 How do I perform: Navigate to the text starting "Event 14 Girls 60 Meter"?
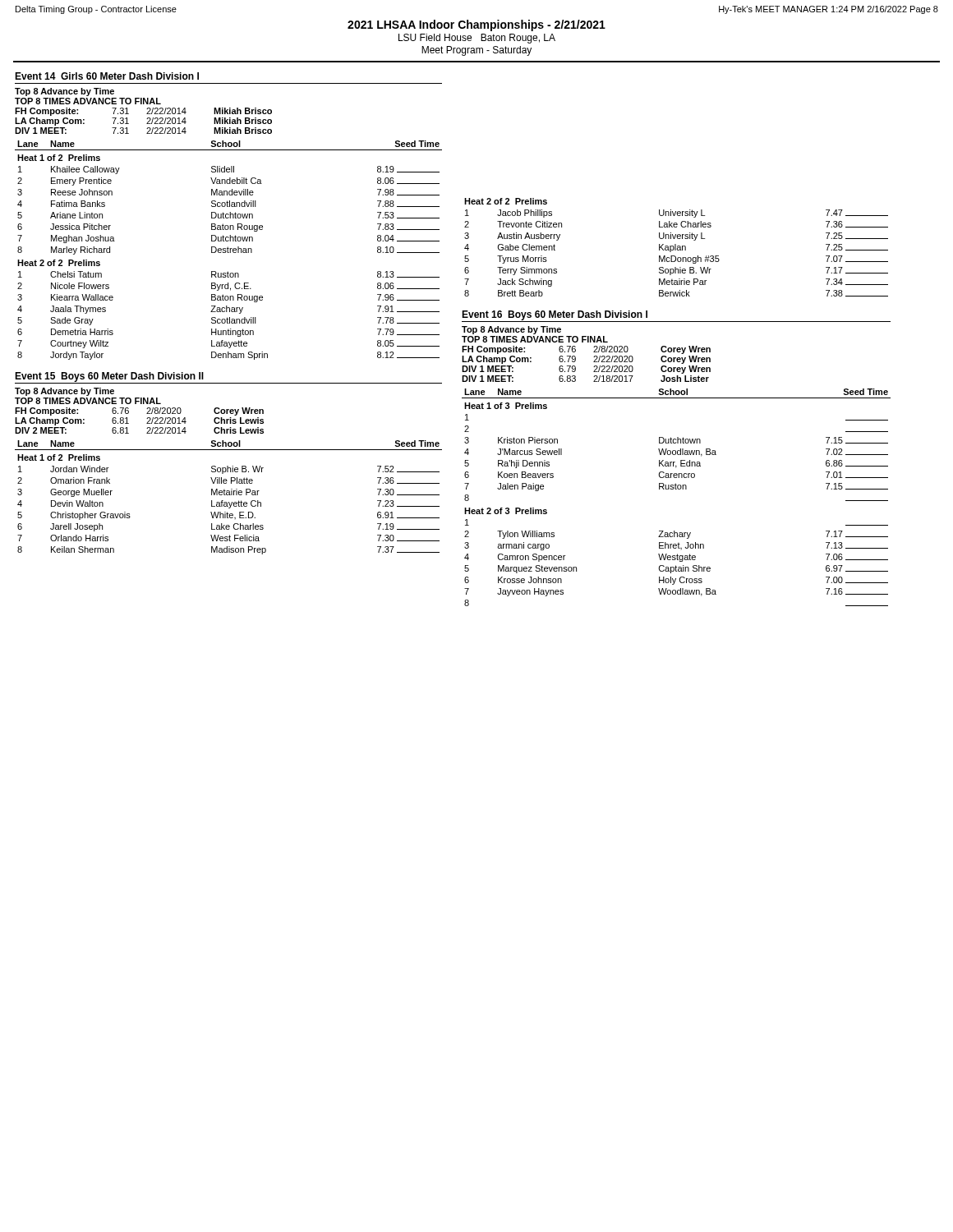(x=107, y=76)
